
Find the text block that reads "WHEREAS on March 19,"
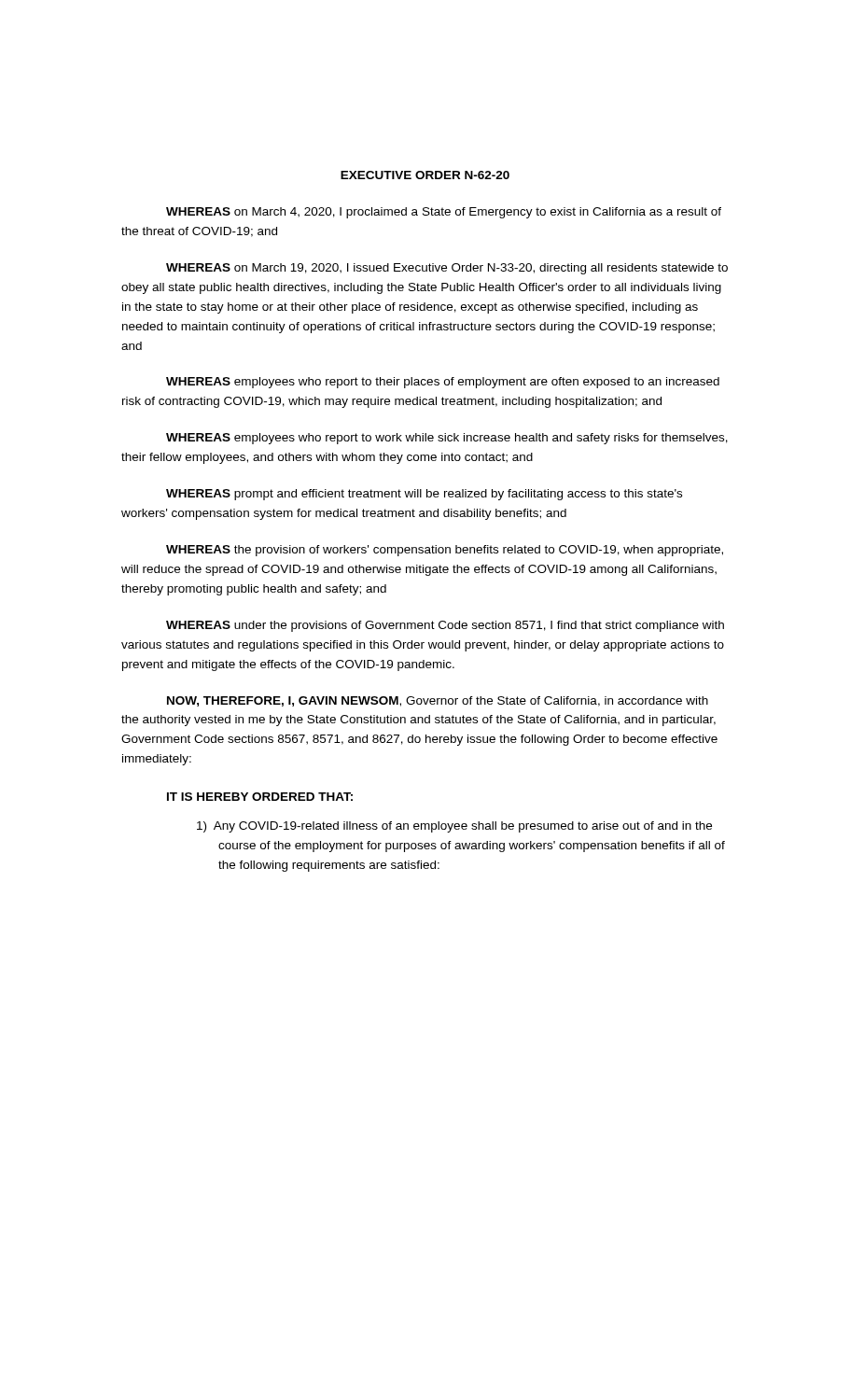pos(425,306)
